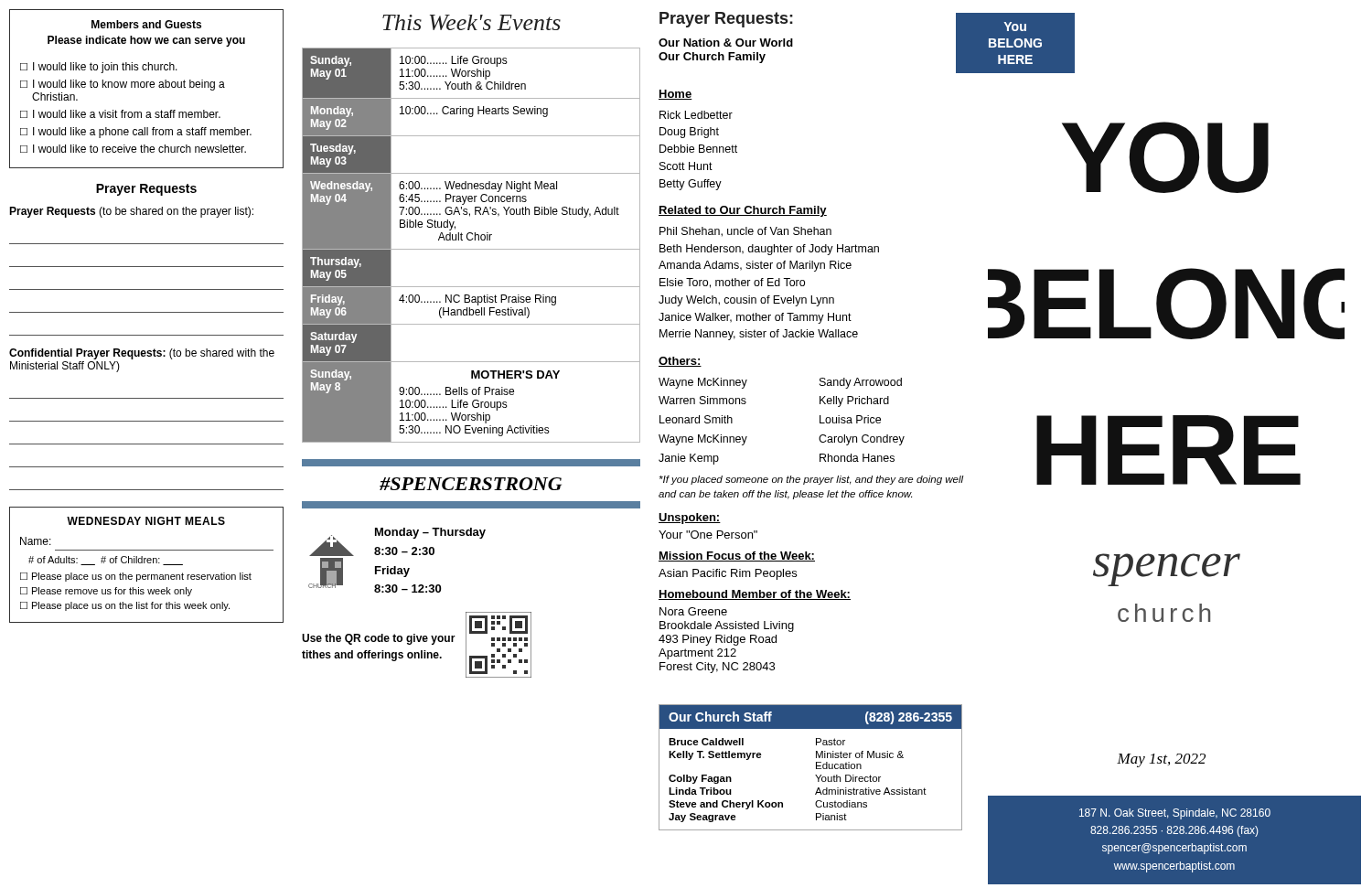Click the passage that begins "Mission Focus of"
1372x888 pixels.
[814, 565]
